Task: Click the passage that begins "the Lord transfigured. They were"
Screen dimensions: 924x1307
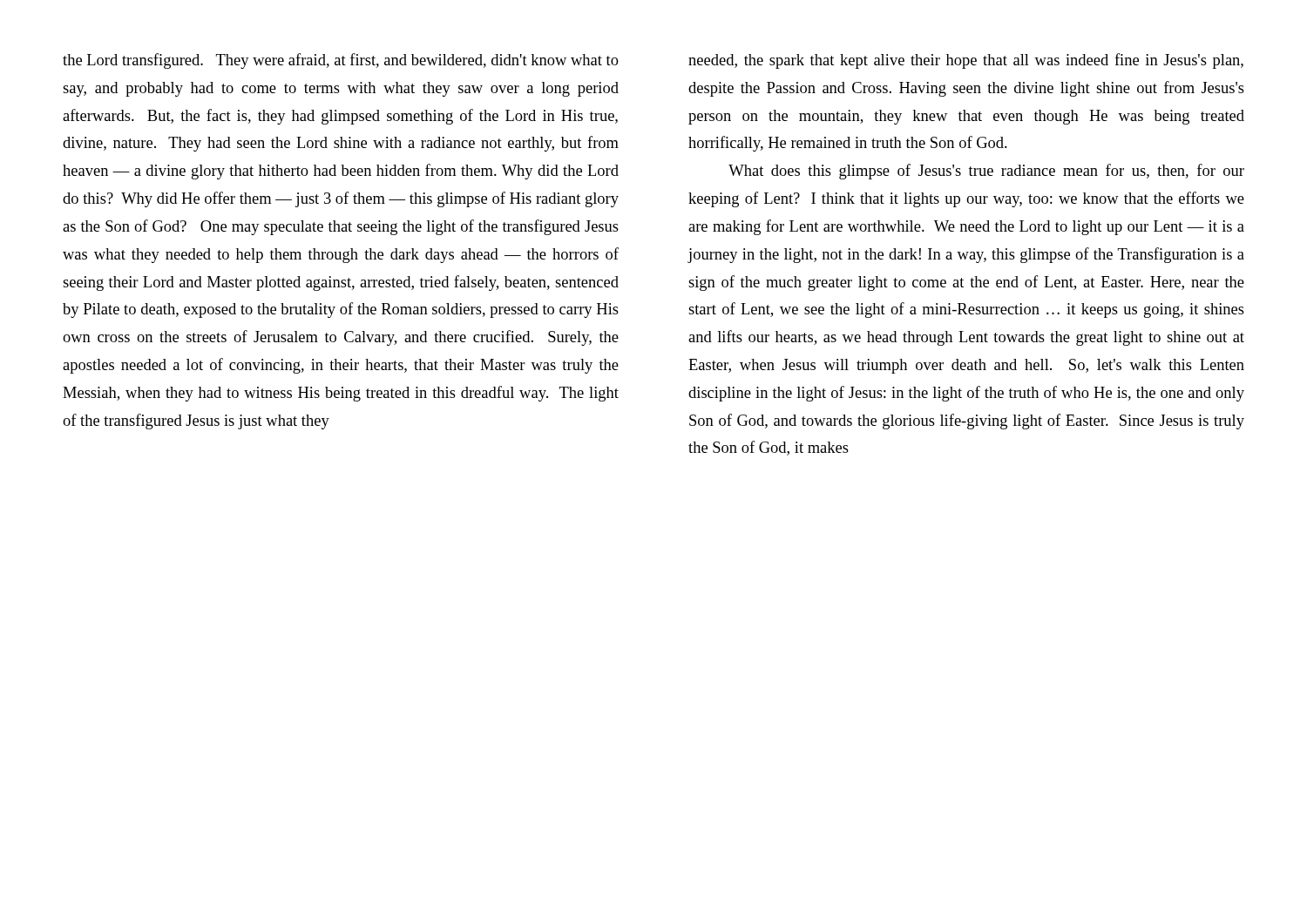Action: 341,241
